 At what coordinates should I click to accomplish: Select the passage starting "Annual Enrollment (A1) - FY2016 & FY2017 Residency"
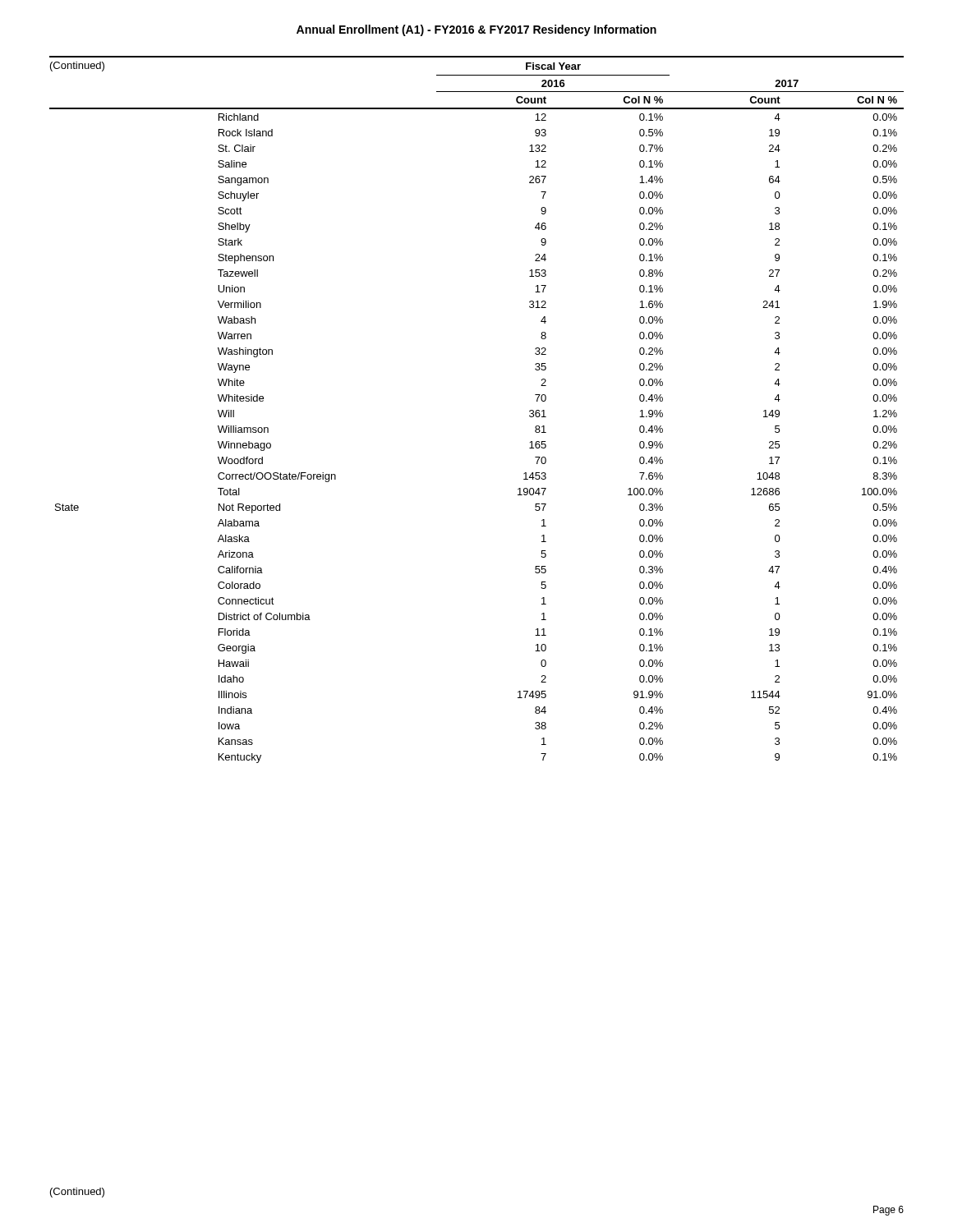point(476,30)
